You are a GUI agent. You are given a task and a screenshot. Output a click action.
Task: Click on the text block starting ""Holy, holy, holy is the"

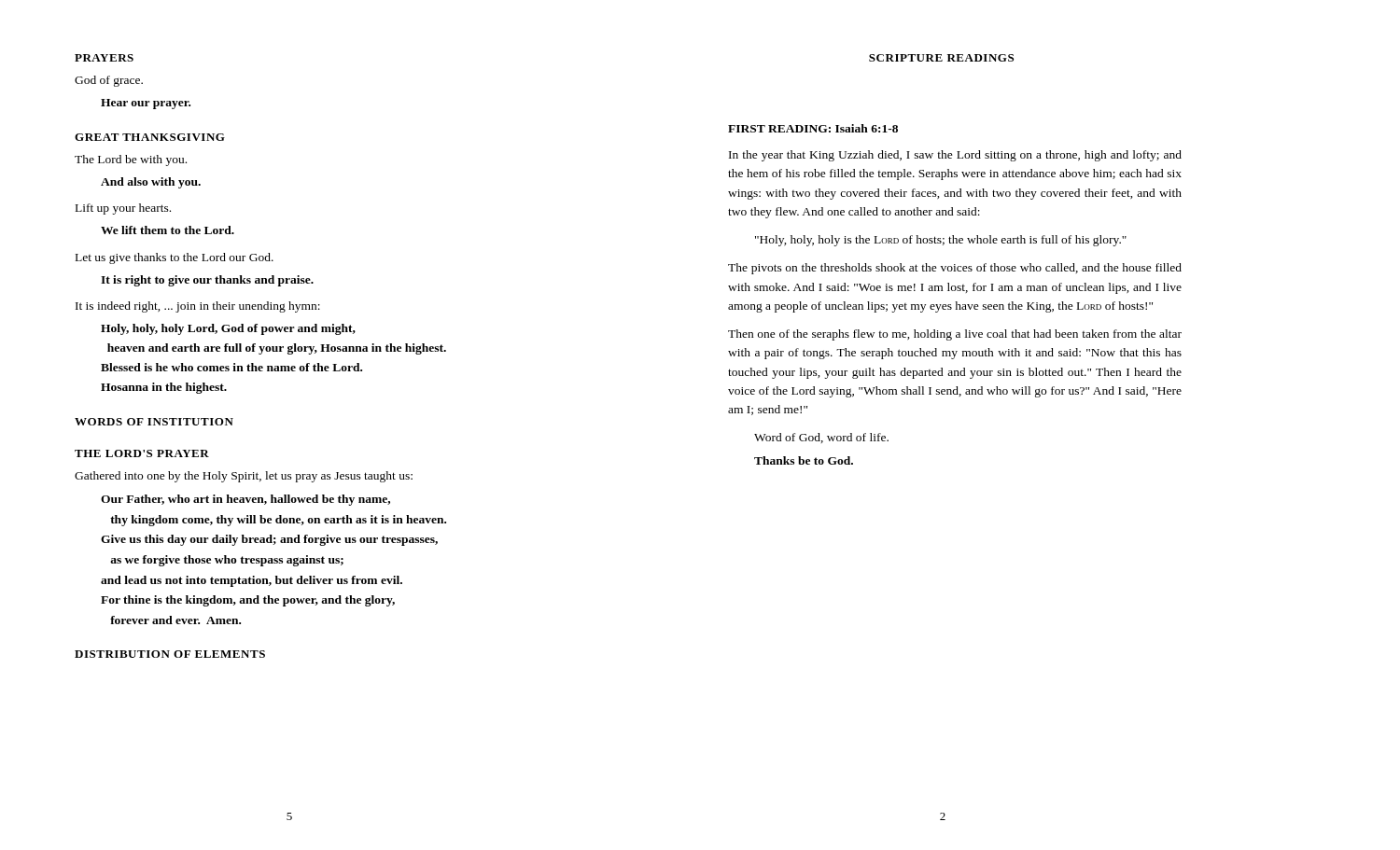941,239
